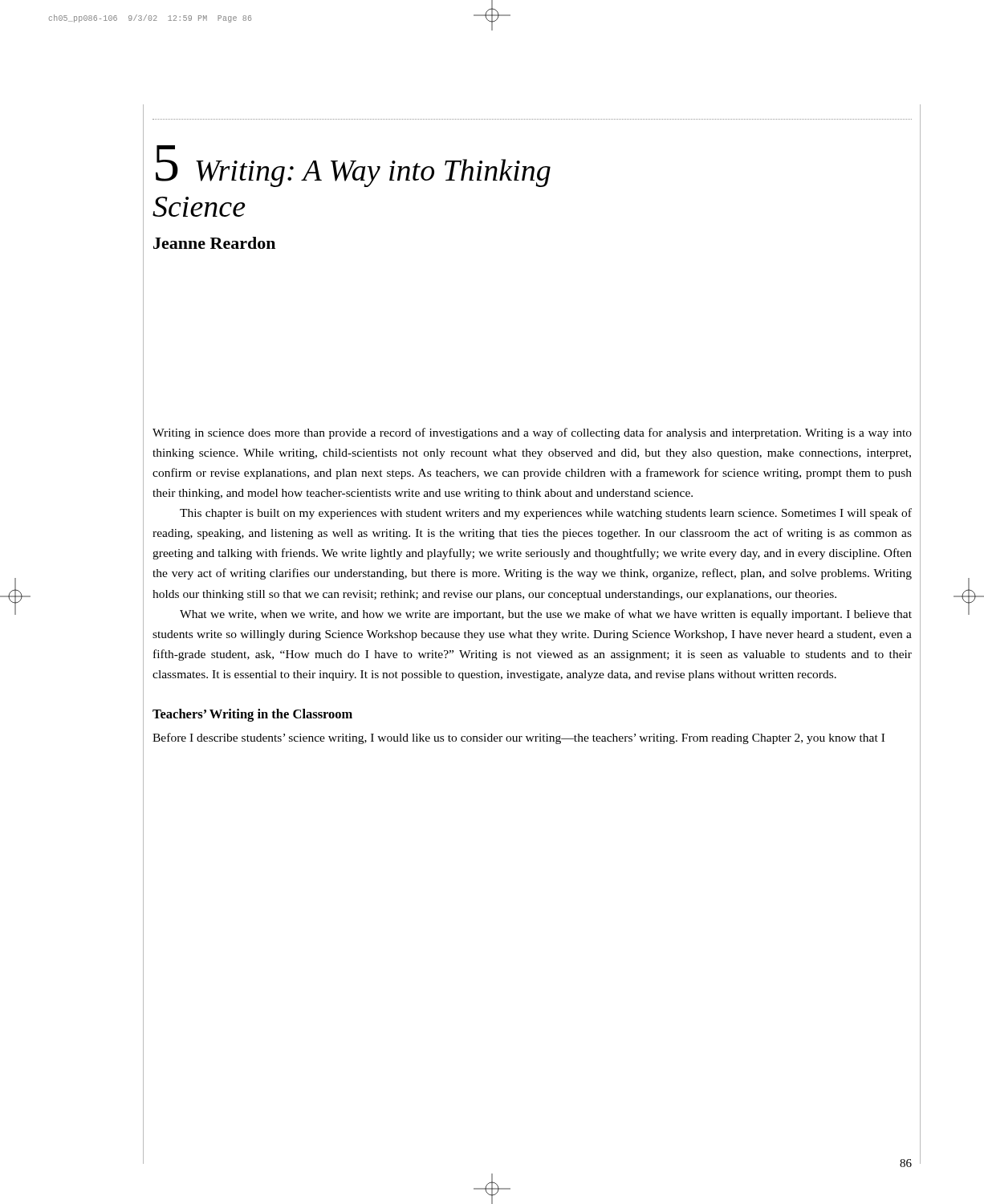
Task: Locate the block of text that opens with "What we write, when we write,"
Action: point(532,644)
